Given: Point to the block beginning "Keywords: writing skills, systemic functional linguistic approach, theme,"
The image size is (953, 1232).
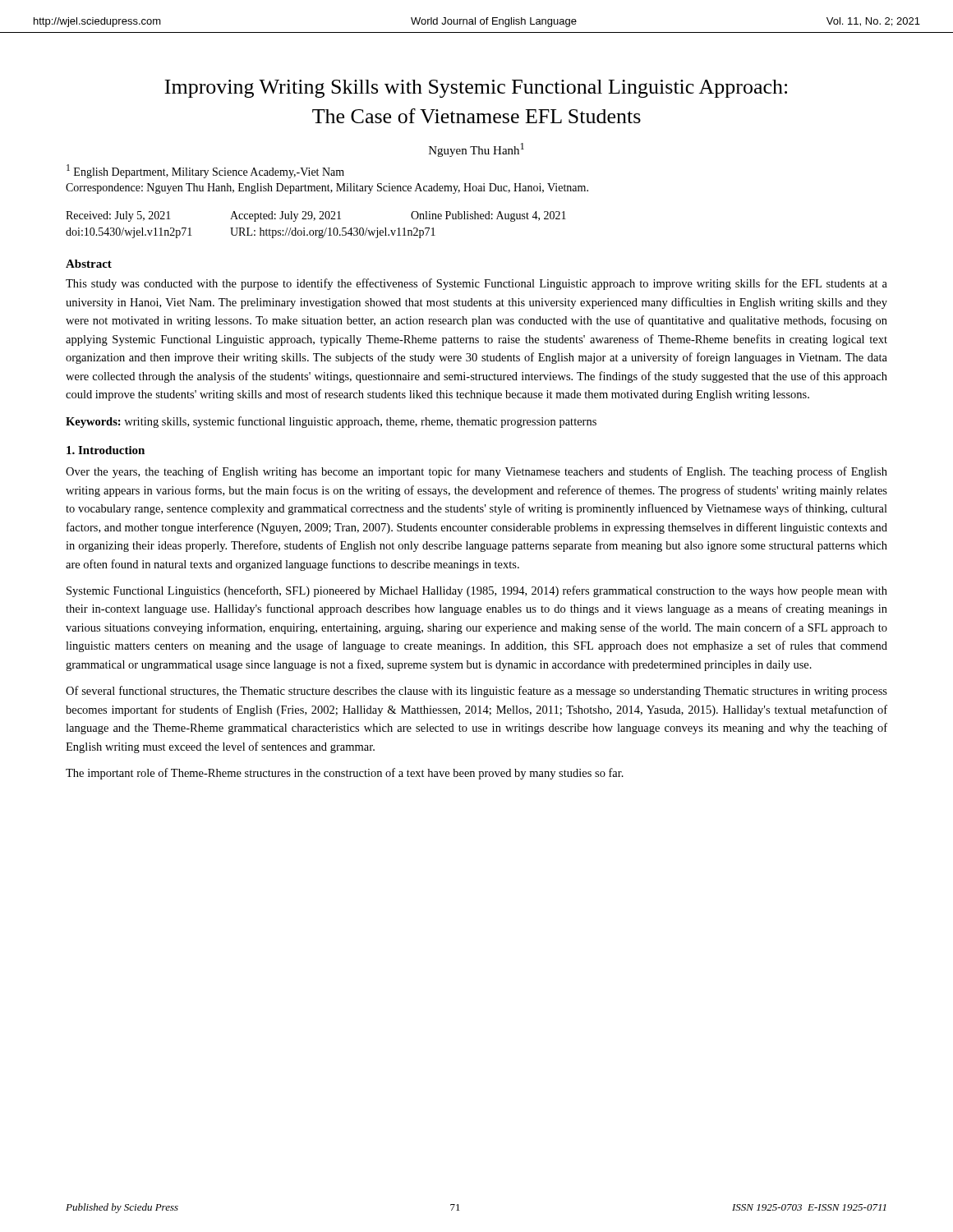Looking at the screenshot, I should pyautogui.click(x=331, y=421).
